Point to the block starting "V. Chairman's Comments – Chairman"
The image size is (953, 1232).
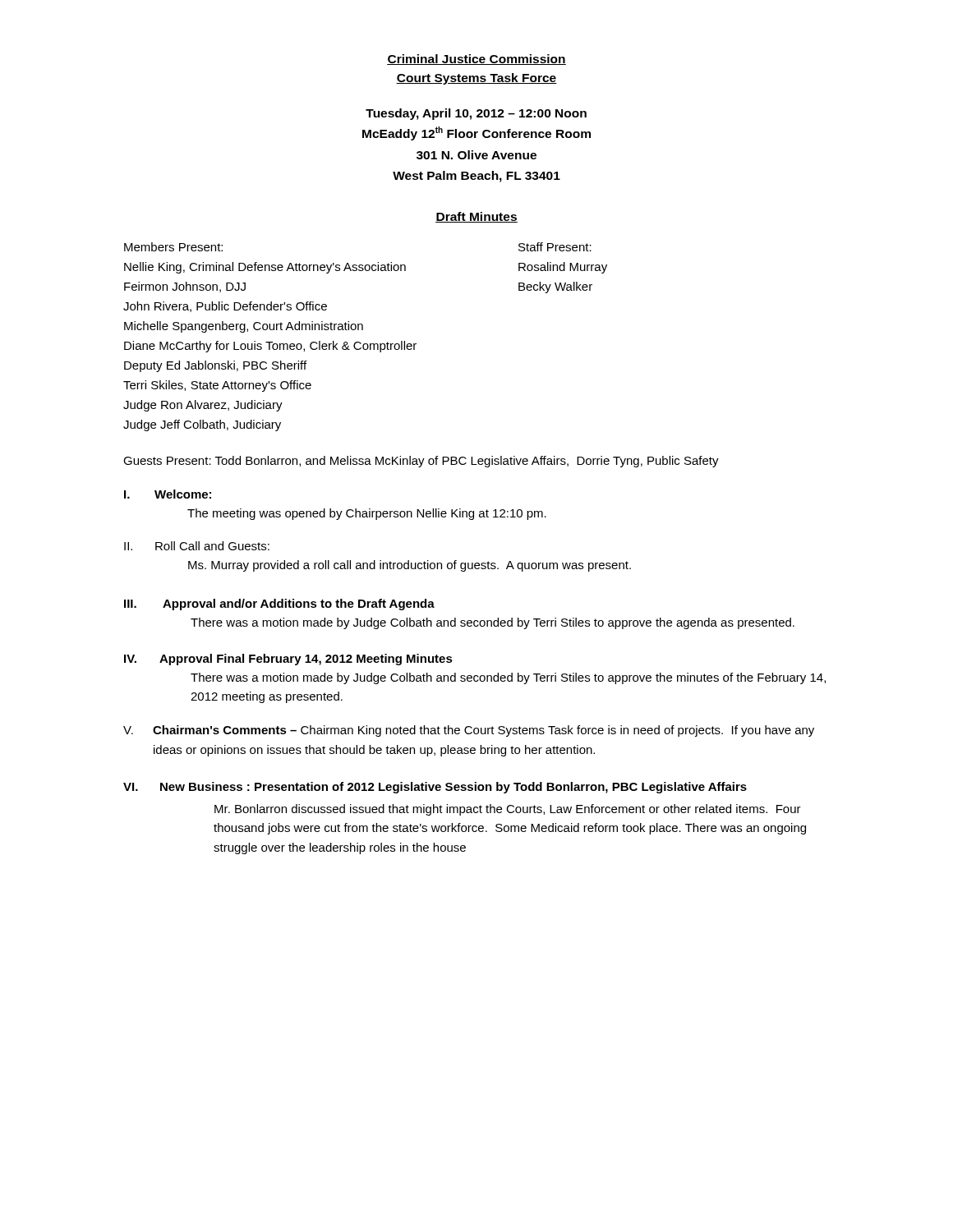[476, 740]
